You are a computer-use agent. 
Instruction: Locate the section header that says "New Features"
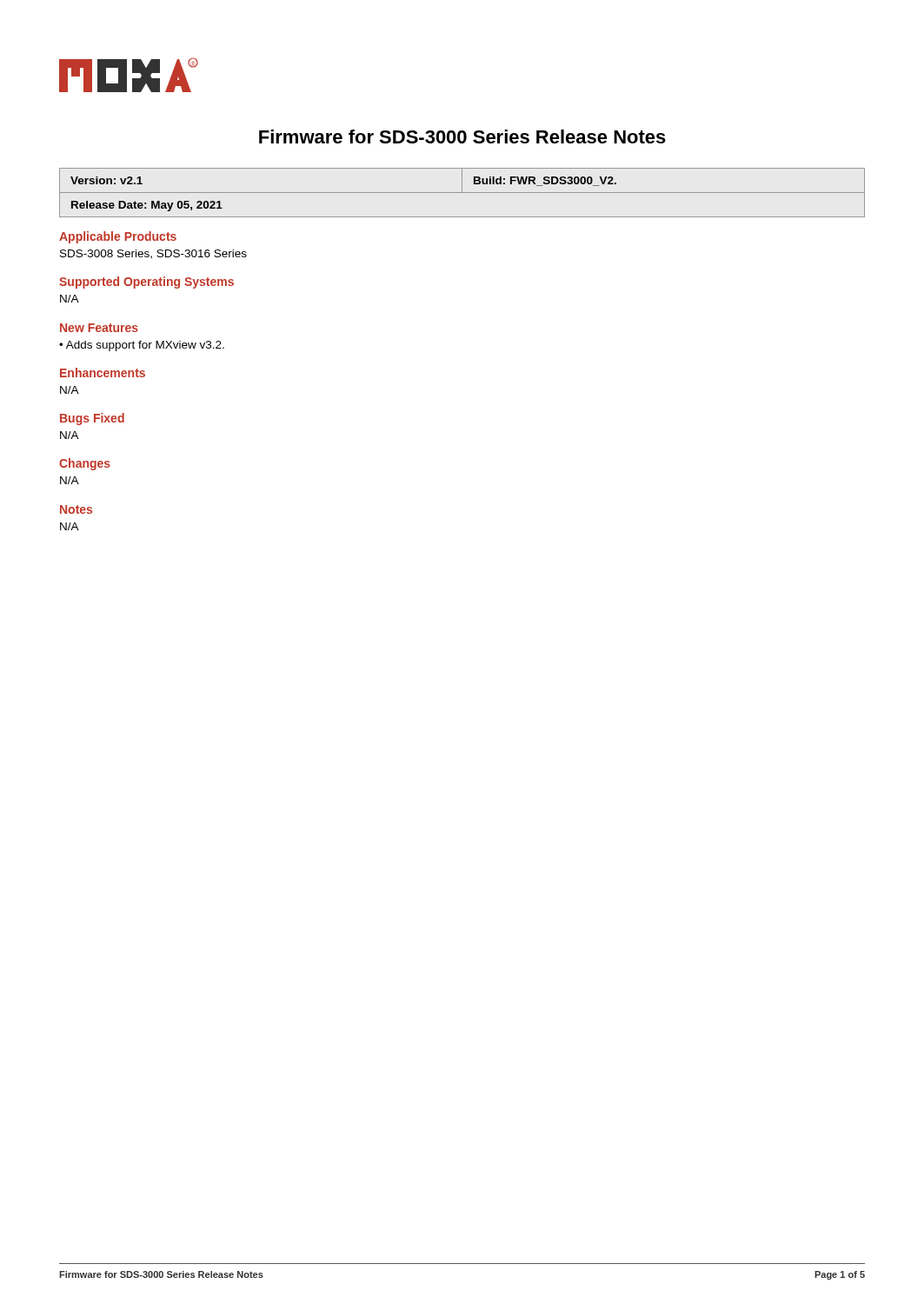tap(99, 327)
